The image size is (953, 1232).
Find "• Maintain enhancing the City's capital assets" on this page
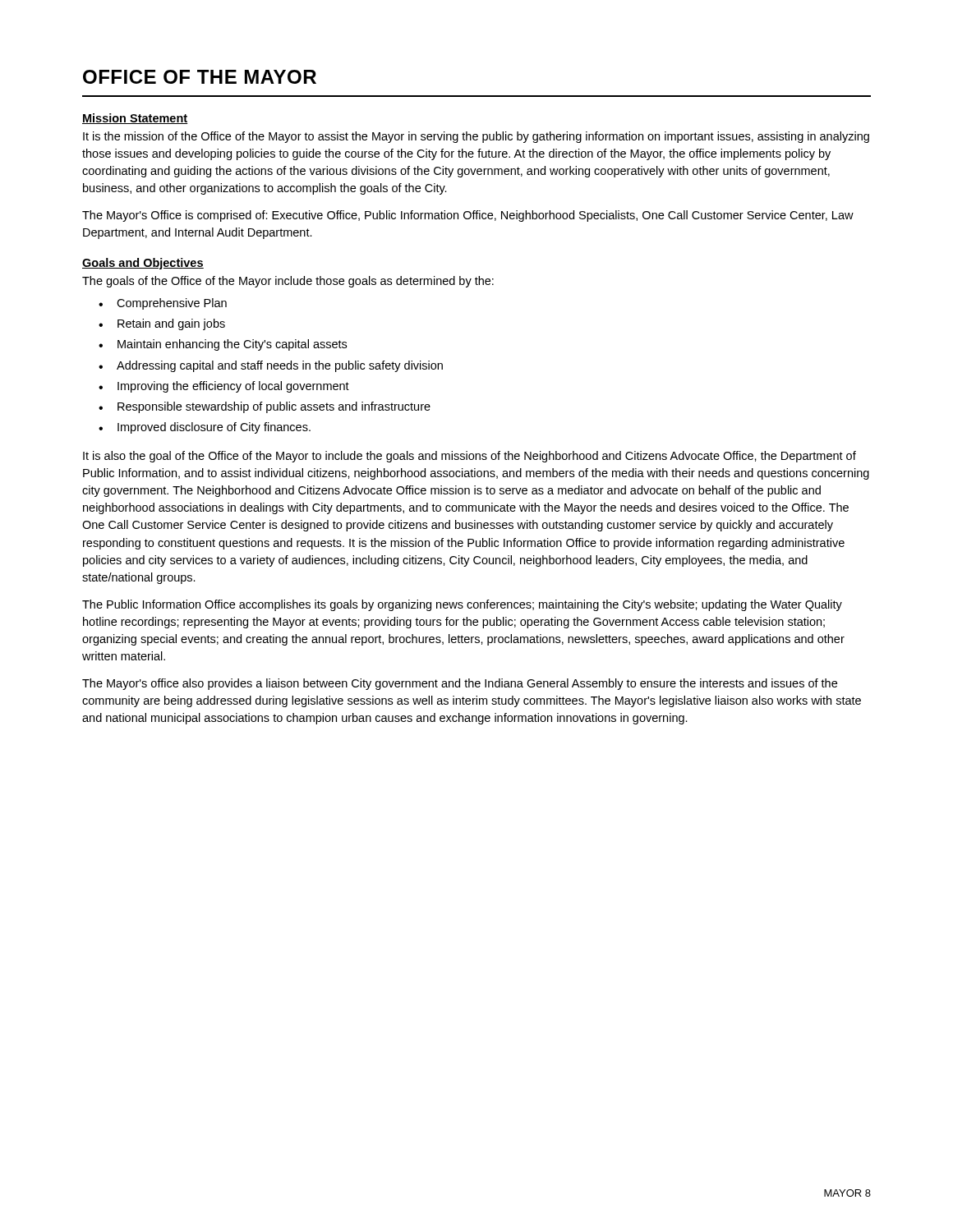(x=223, y=345)
